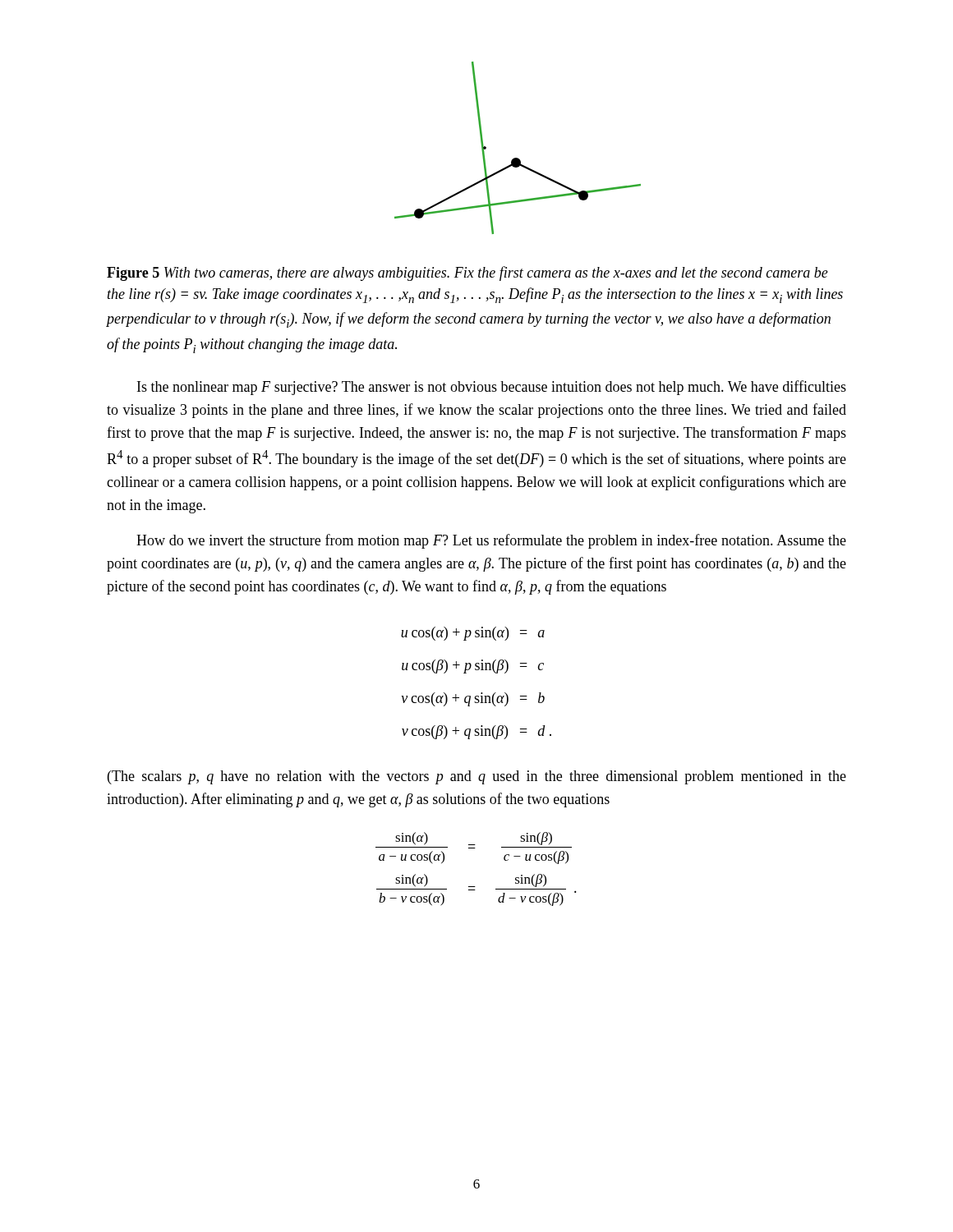Viewport: 953px width, 1232px height.
Task: Point to the region starting "Is the nonlinear map F surjective?"
Action: 476,446
